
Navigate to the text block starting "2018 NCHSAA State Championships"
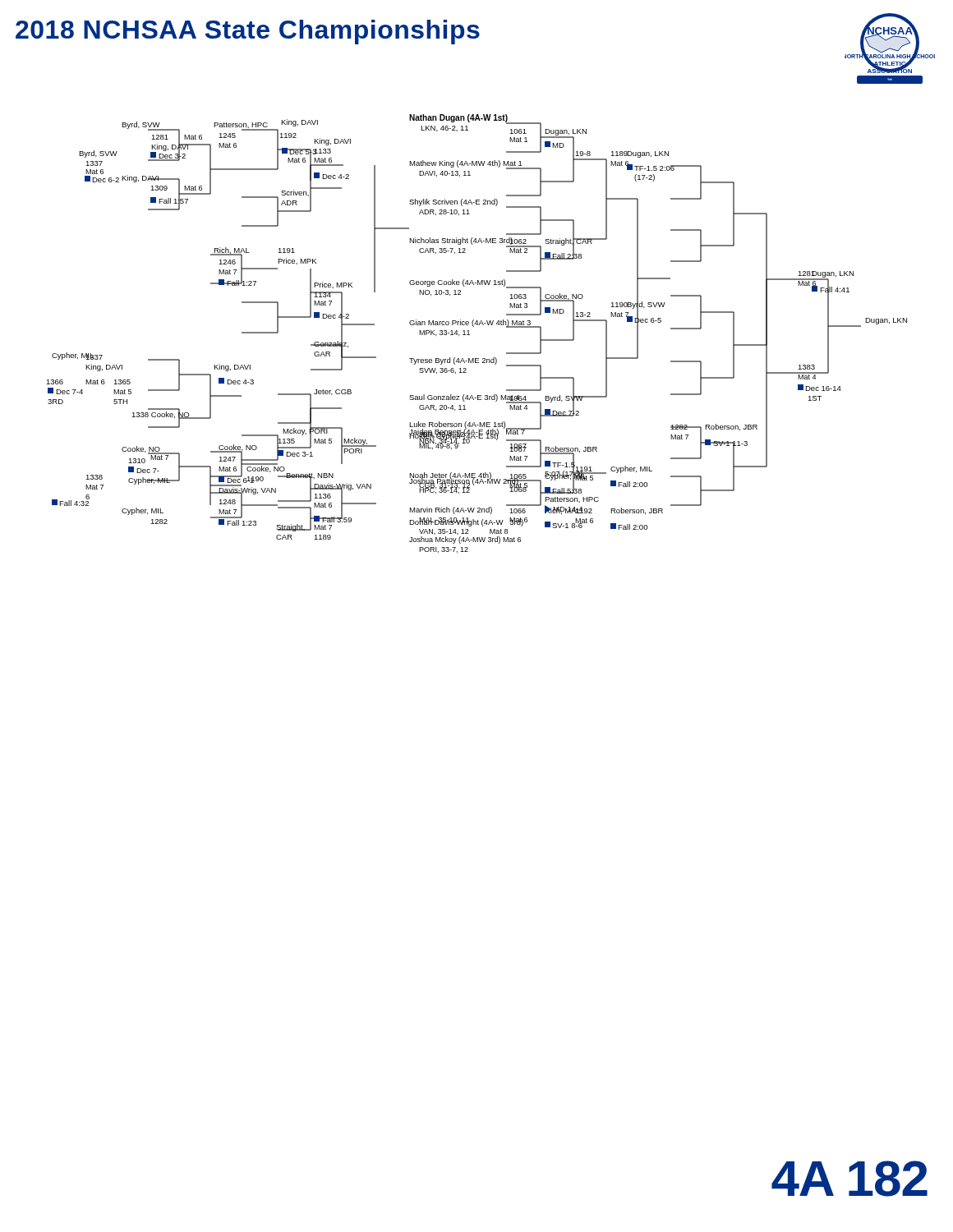tap(248, 30)
